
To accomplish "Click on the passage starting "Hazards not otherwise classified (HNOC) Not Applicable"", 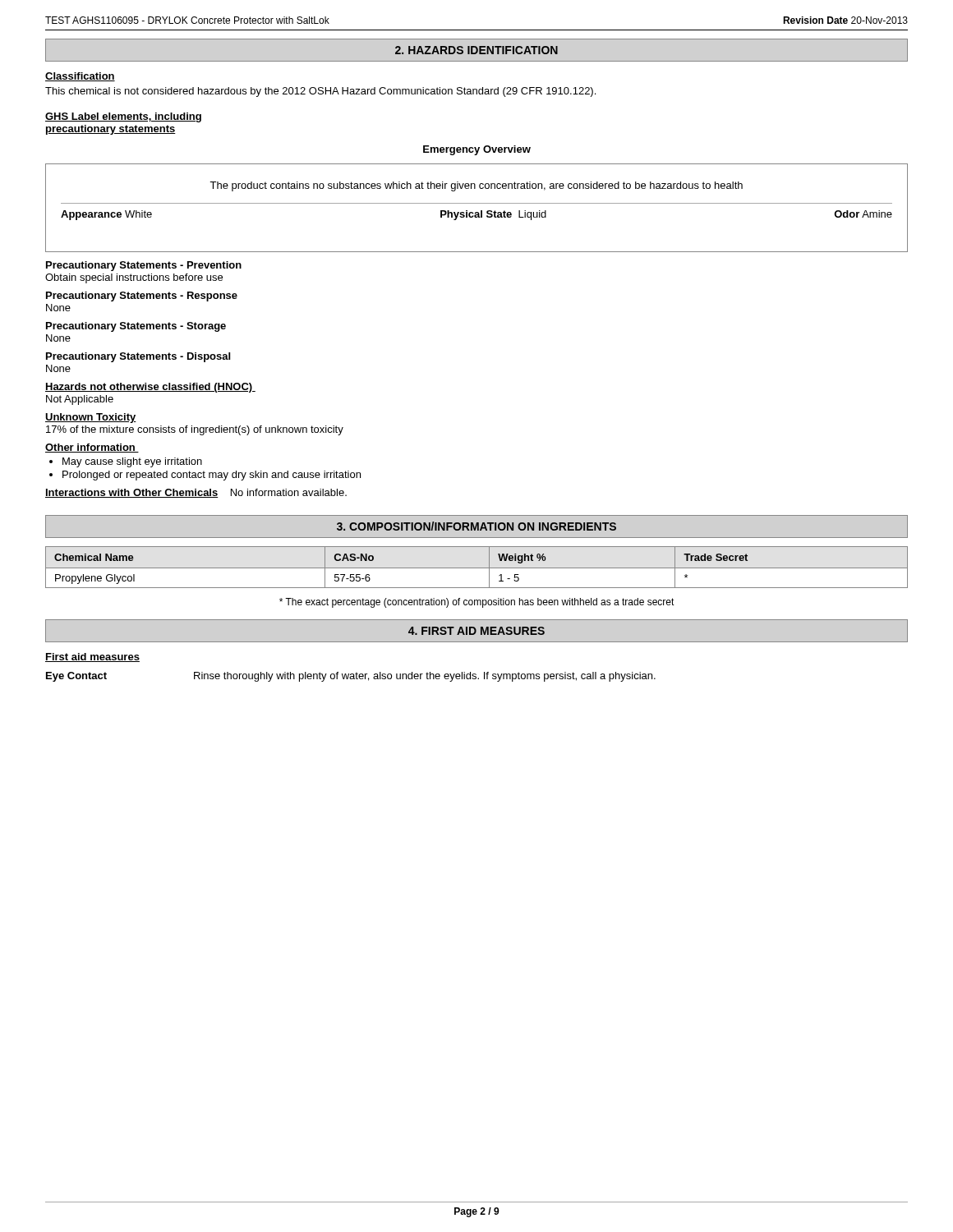I will (150, 388).
